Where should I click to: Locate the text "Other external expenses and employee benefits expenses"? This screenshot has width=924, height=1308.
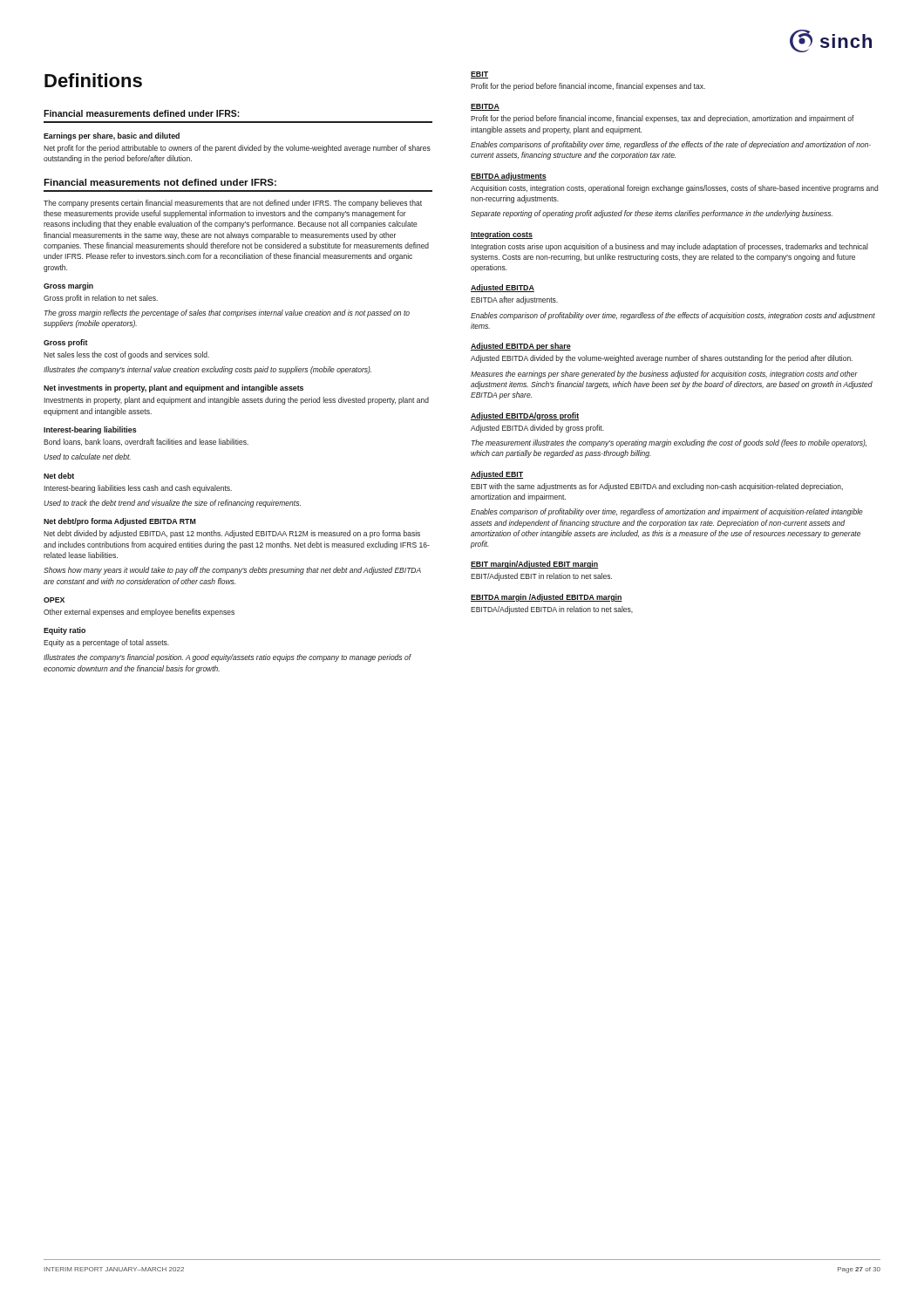[x=139, y=612]
